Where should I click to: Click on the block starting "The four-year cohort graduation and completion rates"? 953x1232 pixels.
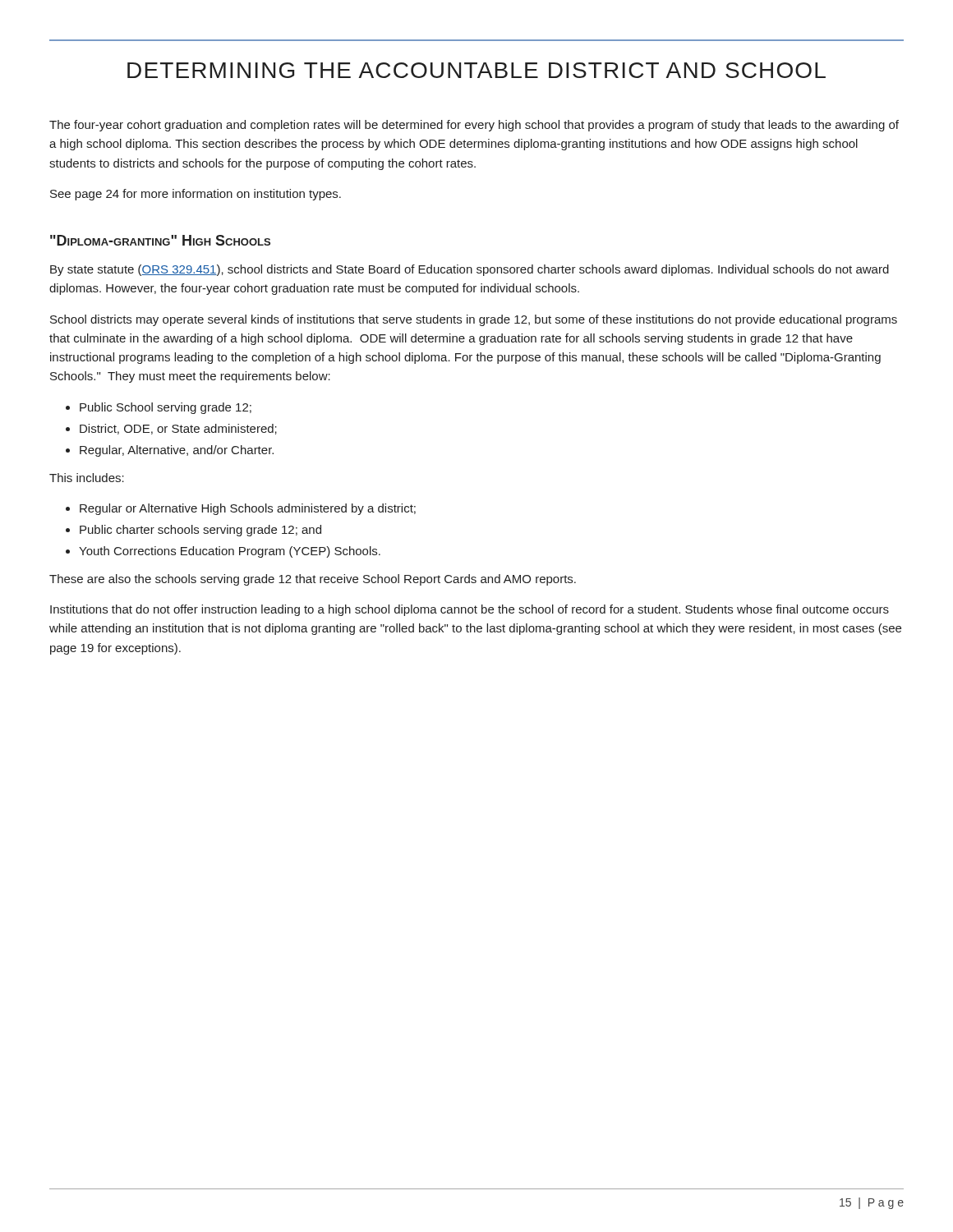[474, 144]
